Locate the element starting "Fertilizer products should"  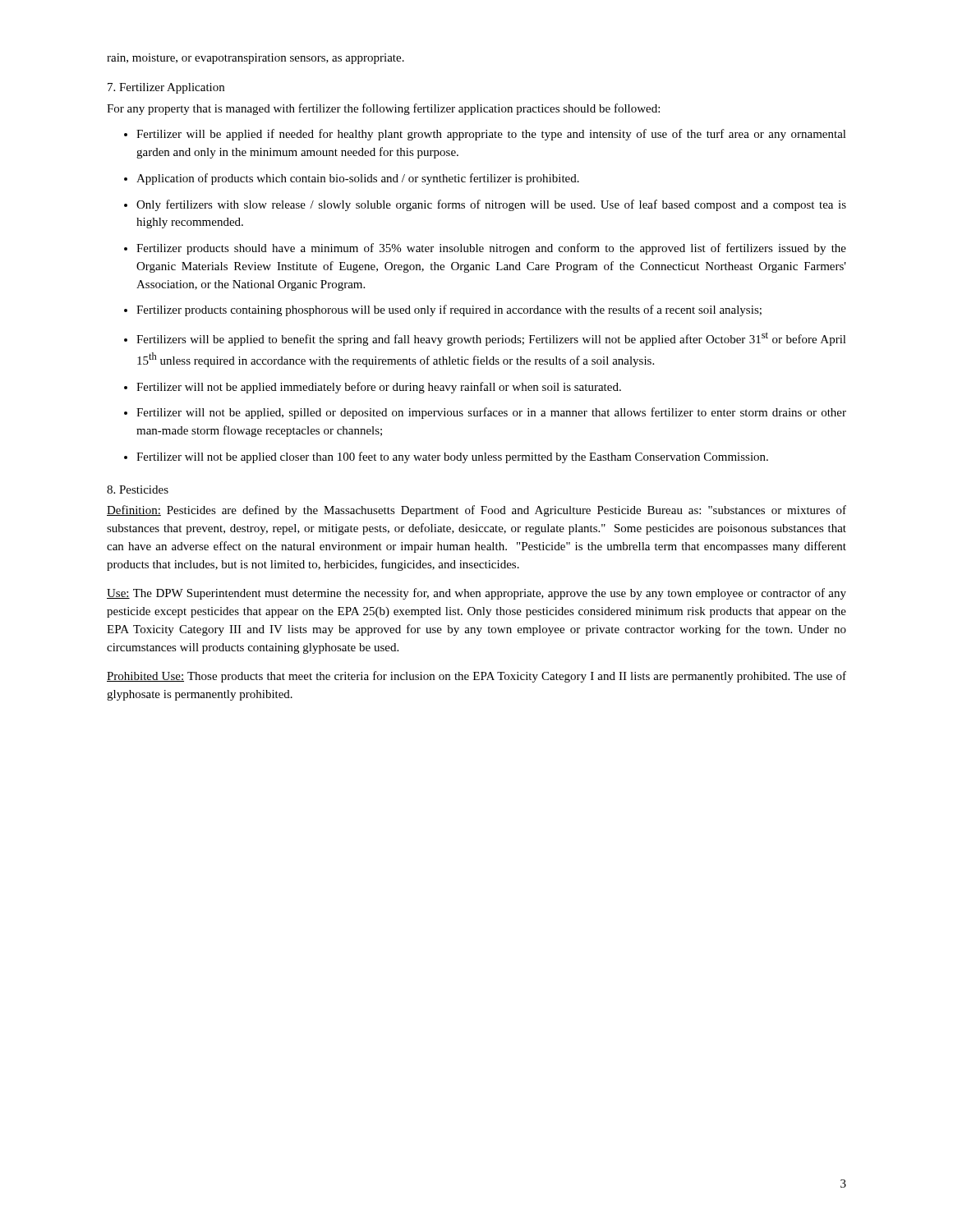[x=476, y=267]
